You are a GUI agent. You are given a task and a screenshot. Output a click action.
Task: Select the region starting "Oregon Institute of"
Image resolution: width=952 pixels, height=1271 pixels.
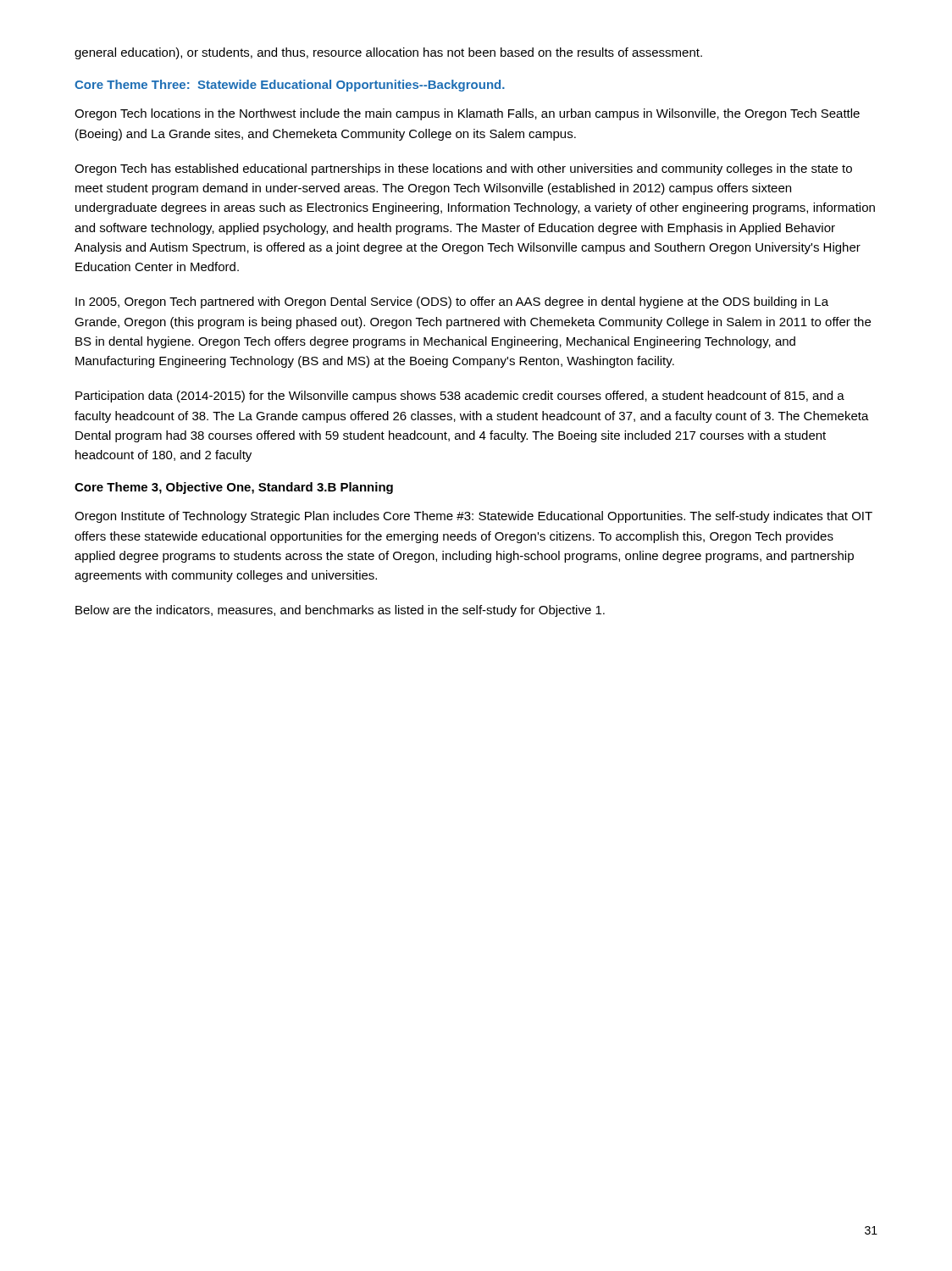pyautogui.click(x=473, y=545)
